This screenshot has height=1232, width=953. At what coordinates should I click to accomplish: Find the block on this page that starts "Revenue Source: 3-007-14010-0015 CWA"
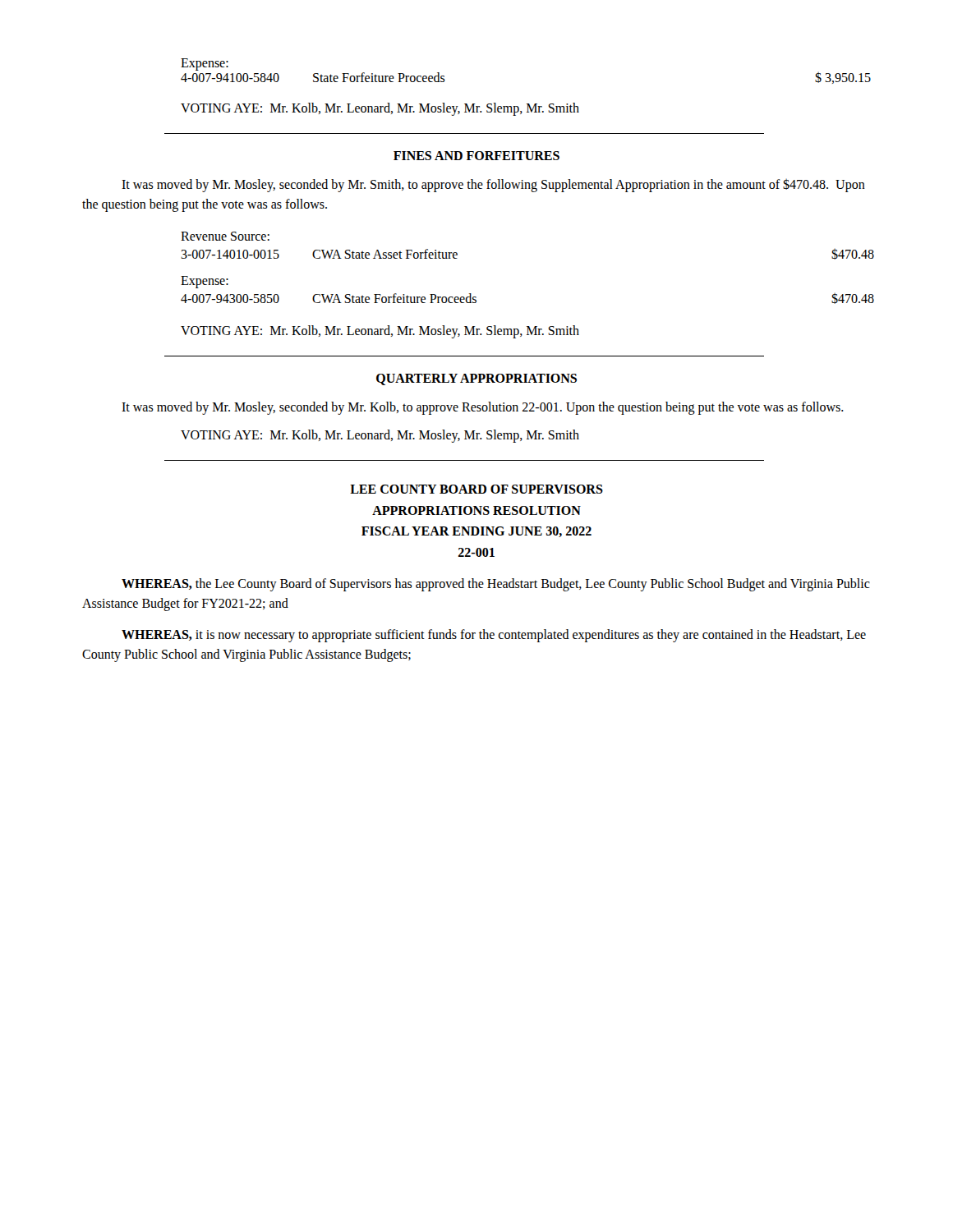point(225,236)
